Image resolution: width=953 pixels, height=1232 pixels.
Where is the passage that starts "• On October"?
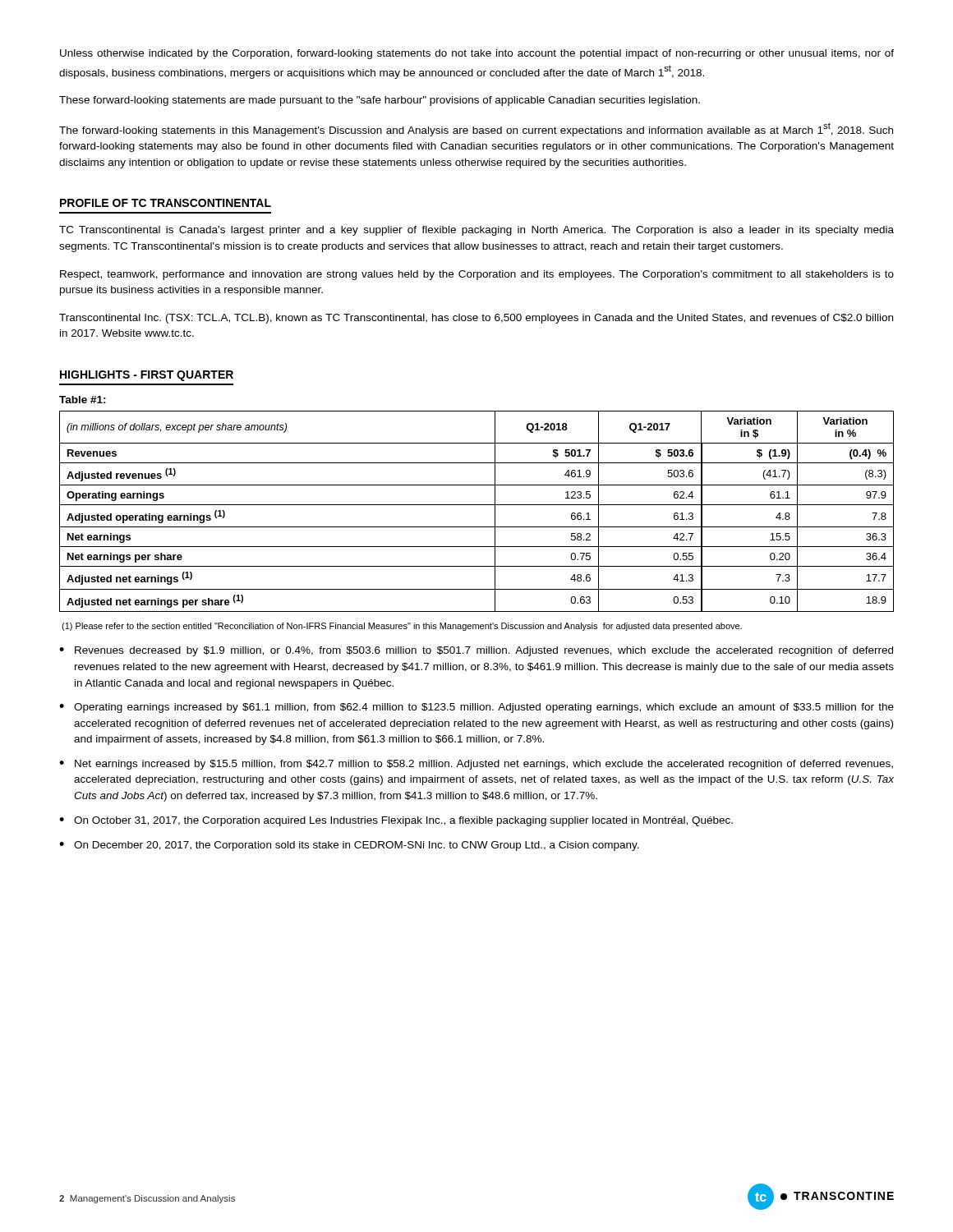click(396, 820)
